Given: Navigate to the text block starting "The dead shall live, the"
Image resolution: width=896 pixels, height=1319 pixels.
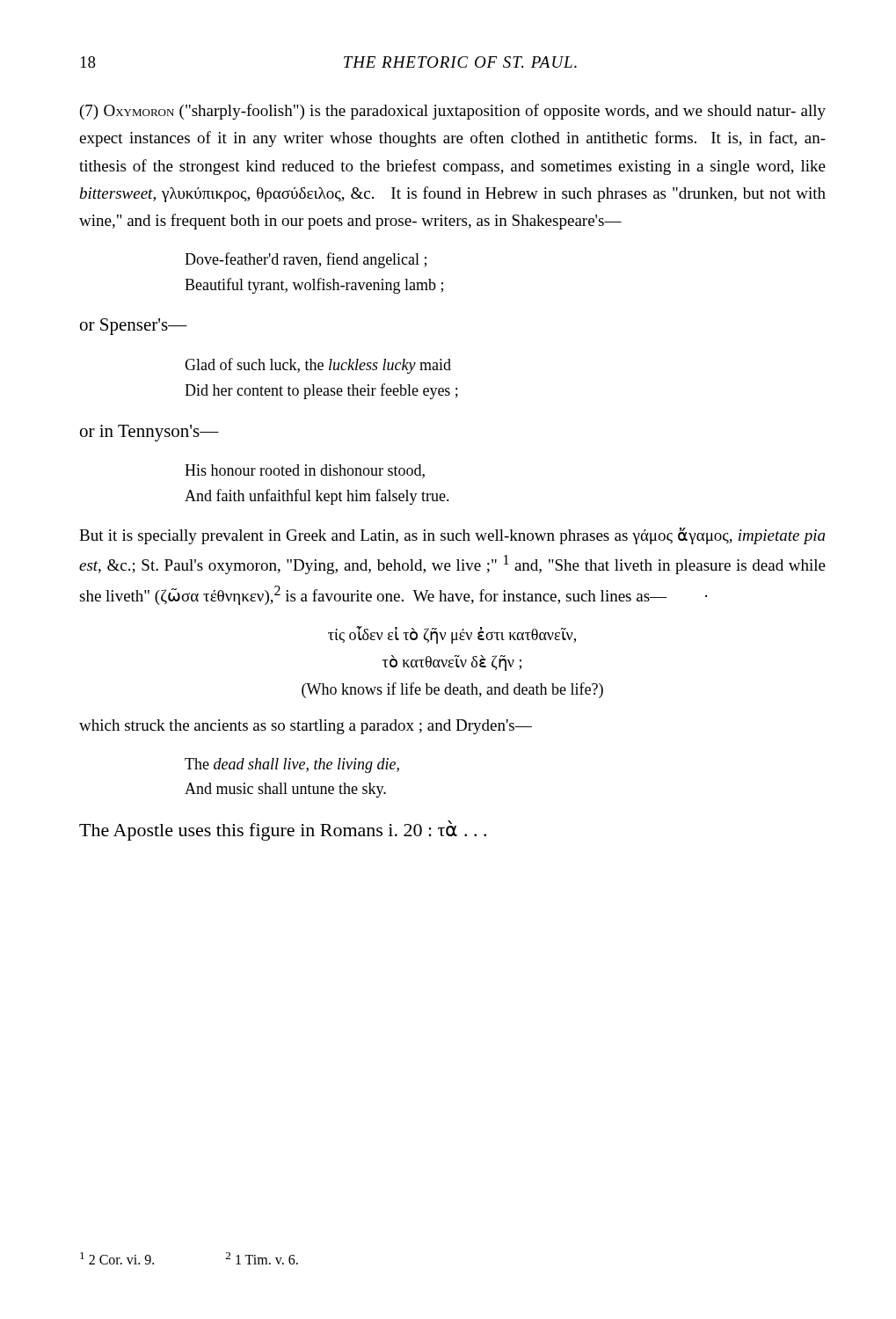Looking at the screenshot, I should [292, 776].
